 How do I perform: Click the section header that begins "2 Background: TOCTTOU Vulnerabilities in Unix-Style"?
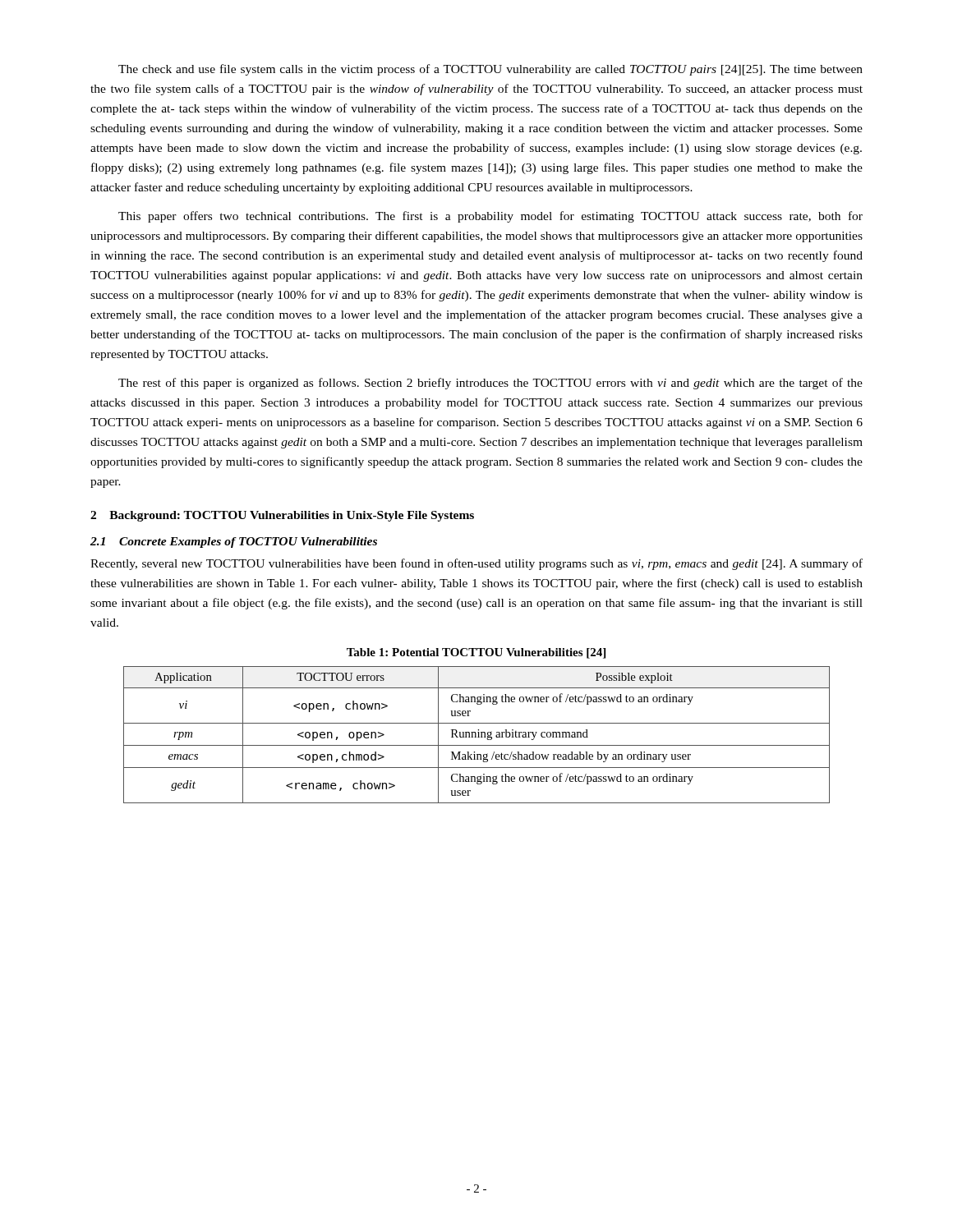[x=282, y=515]
